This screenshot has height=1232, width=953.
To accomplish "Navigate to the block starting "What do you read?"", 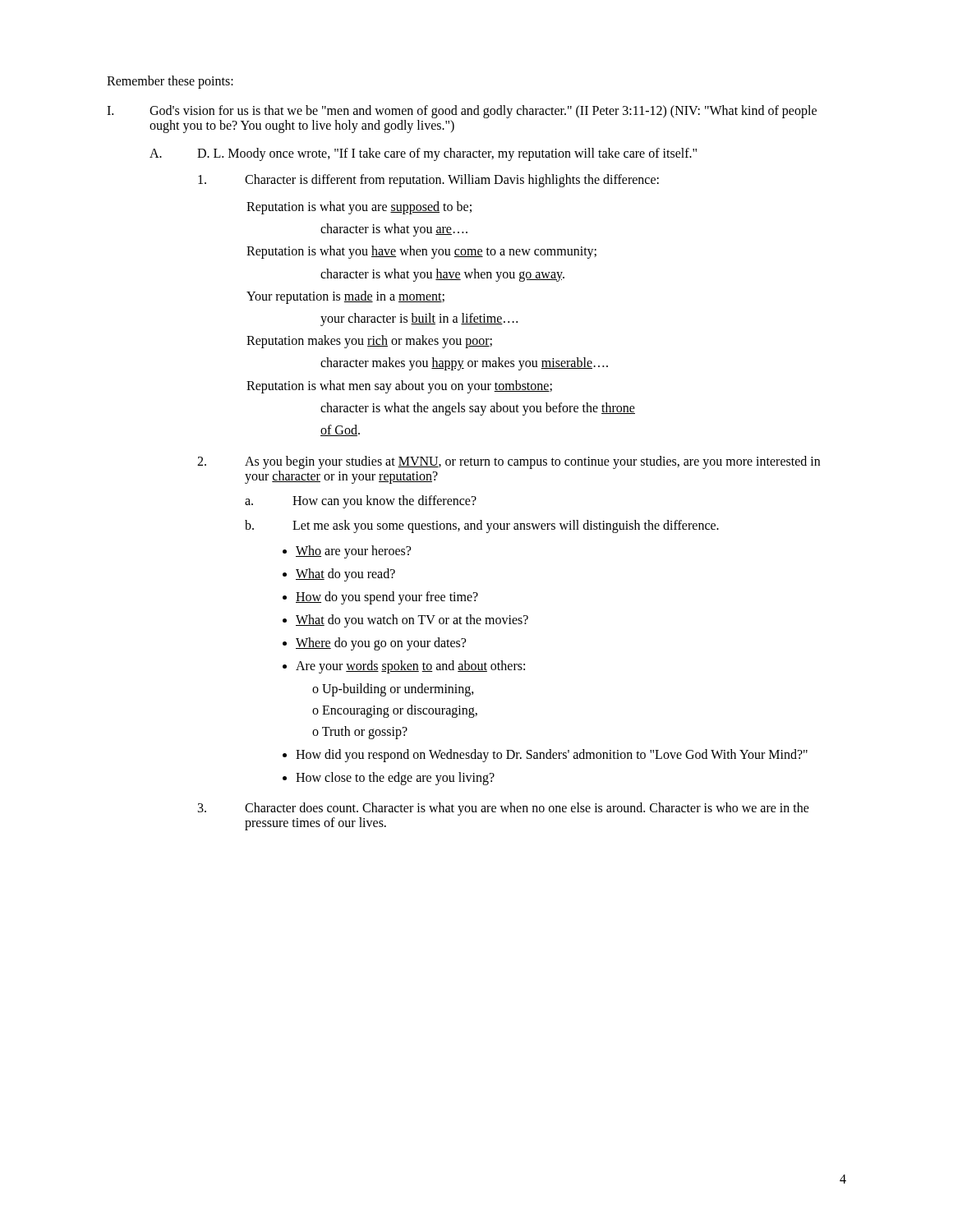I will 346,574.
